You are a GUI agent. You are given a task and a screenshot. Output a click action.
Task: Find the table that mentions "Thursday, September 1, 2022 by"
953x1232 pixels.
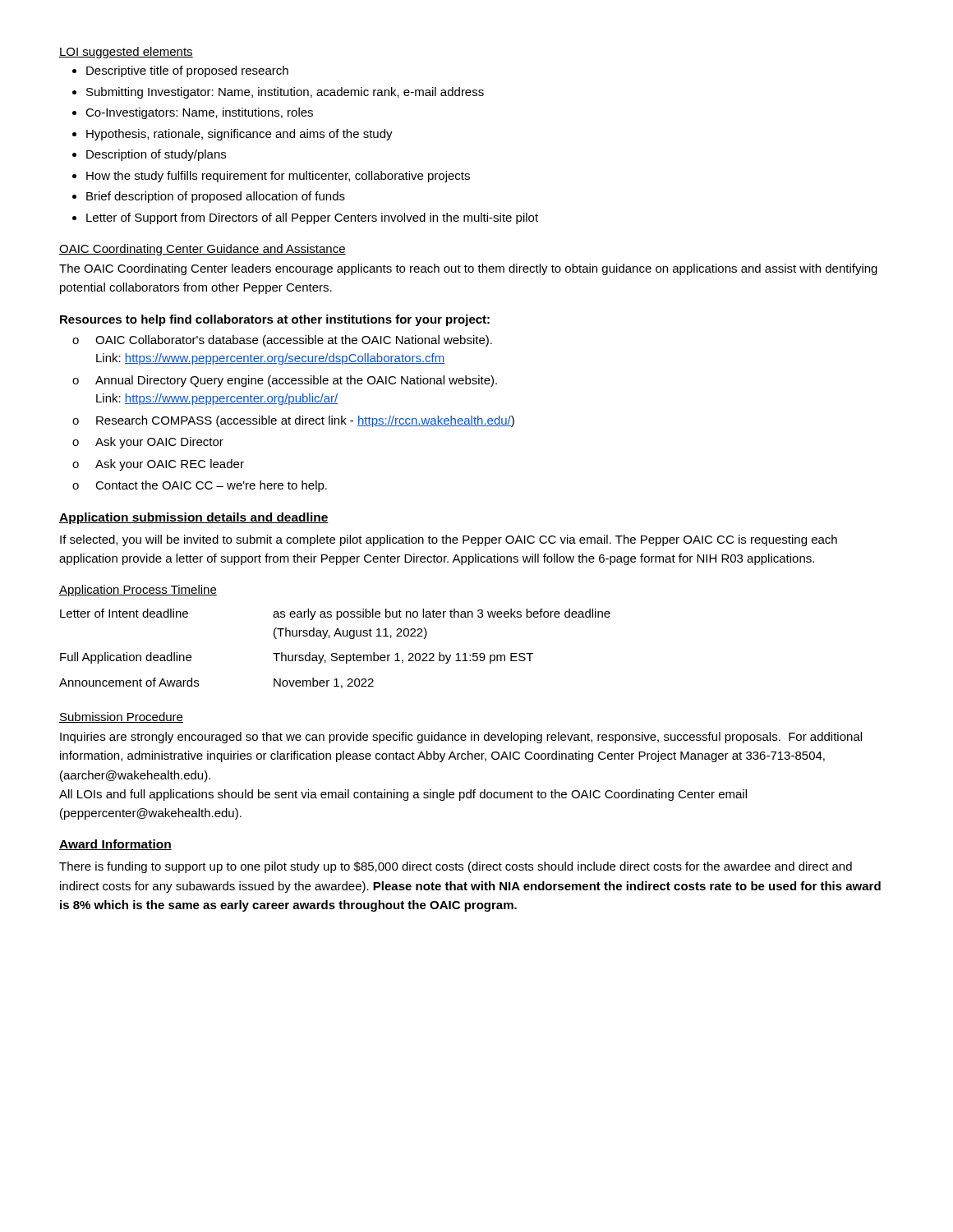coord(476,648)
